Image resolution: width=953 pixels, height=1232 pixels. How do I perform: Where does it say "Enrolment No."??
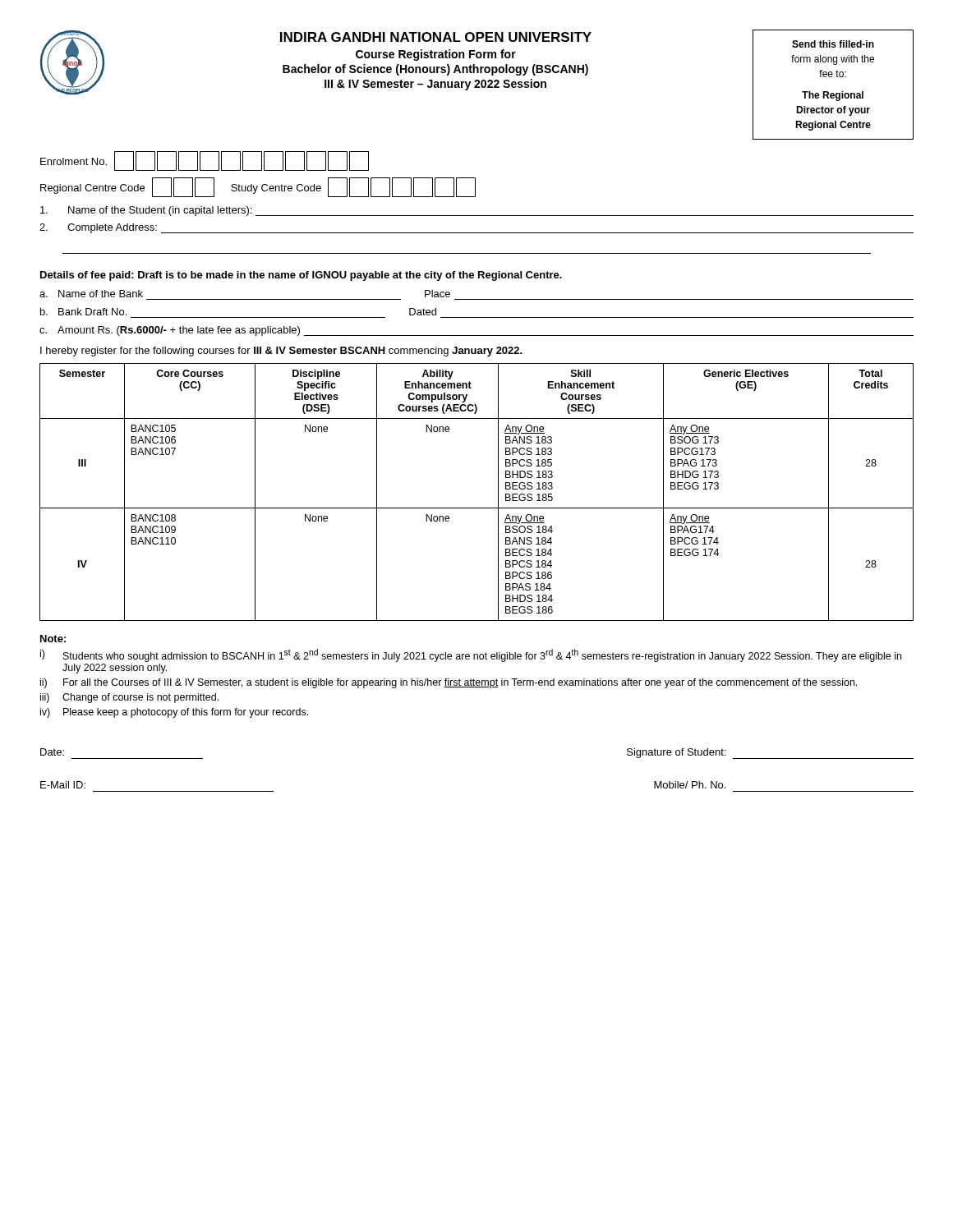74,161
